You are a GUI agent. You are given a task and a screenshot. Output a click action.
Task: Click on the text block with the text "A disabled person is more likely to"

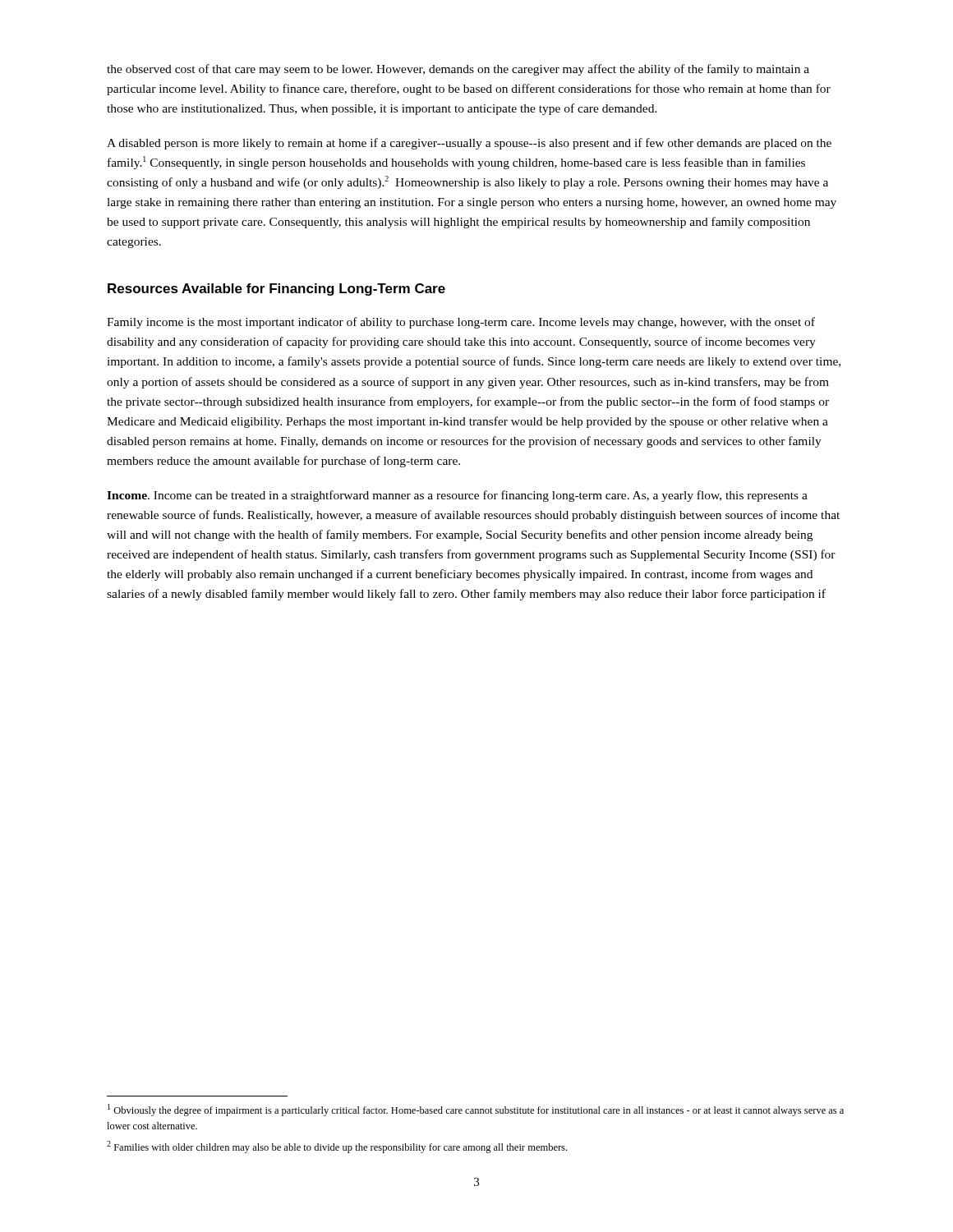[476, 192]
